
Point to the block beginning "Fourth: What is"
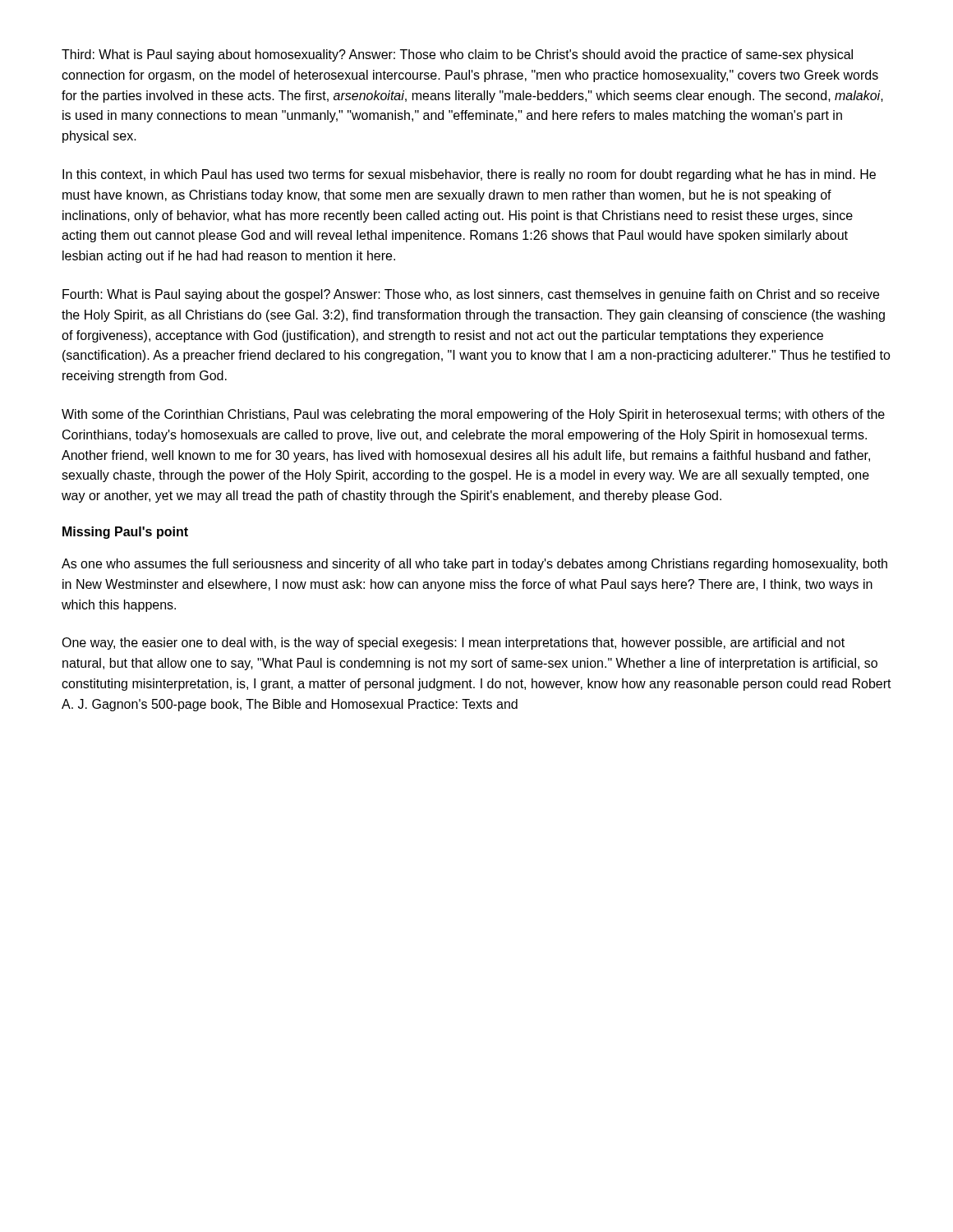click(x=476, y=335)
